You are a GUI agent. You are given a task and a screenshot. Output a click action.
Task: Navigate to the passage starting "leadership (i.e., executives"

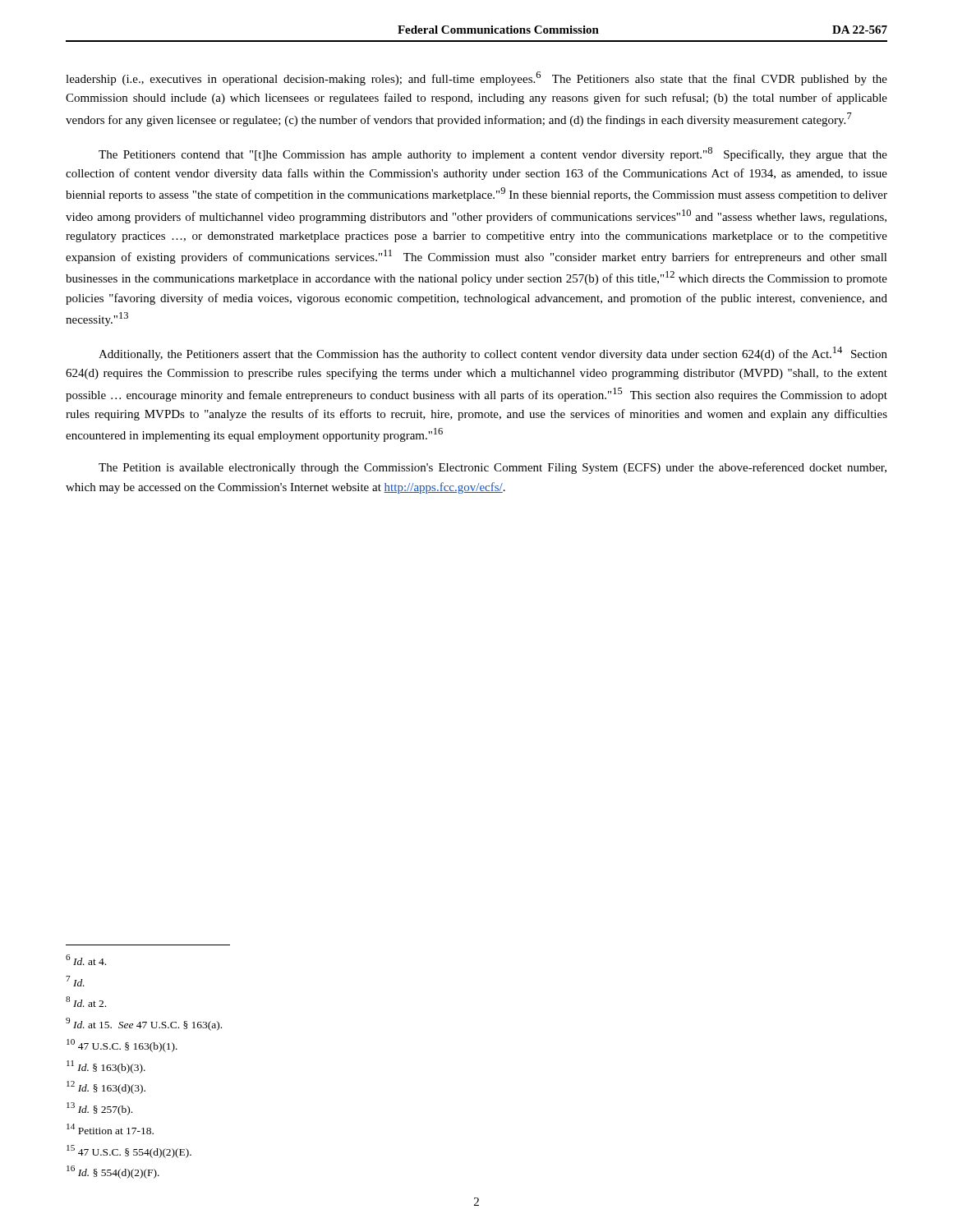tap(476, 98)
